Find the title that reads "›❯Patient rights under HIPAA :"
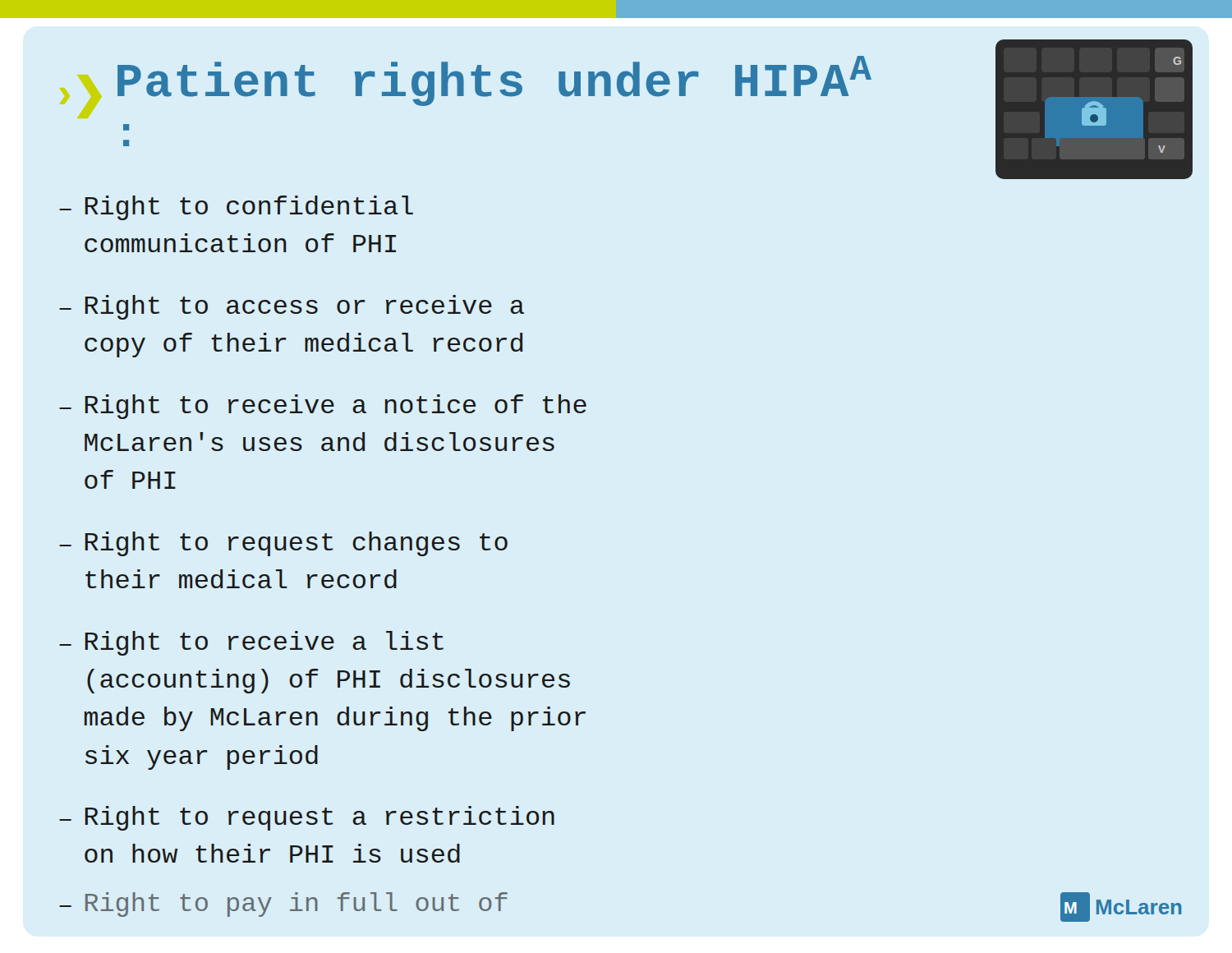 [530, 104]
